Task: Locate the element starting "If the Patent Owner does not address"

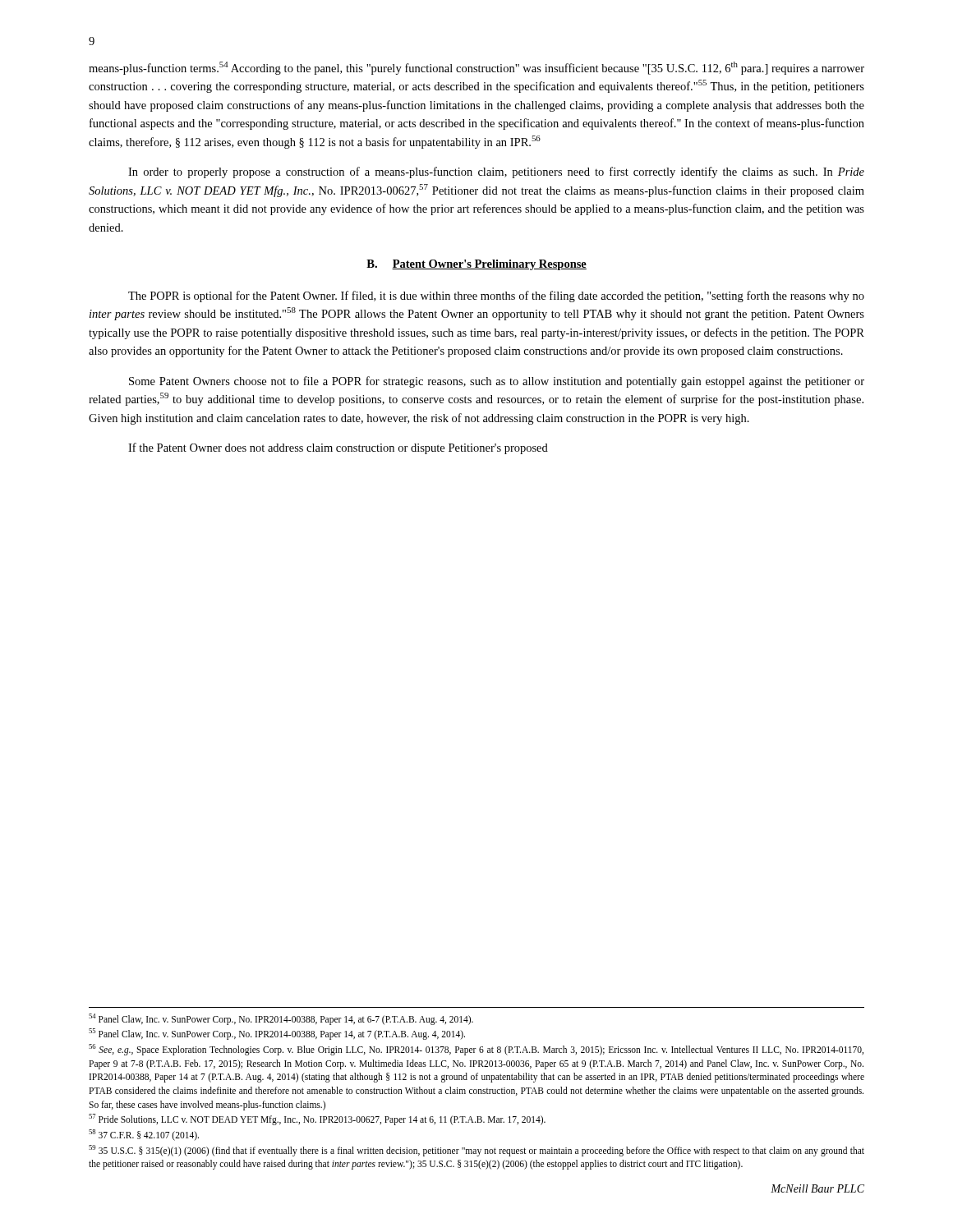Action: [x=338, y=448]
